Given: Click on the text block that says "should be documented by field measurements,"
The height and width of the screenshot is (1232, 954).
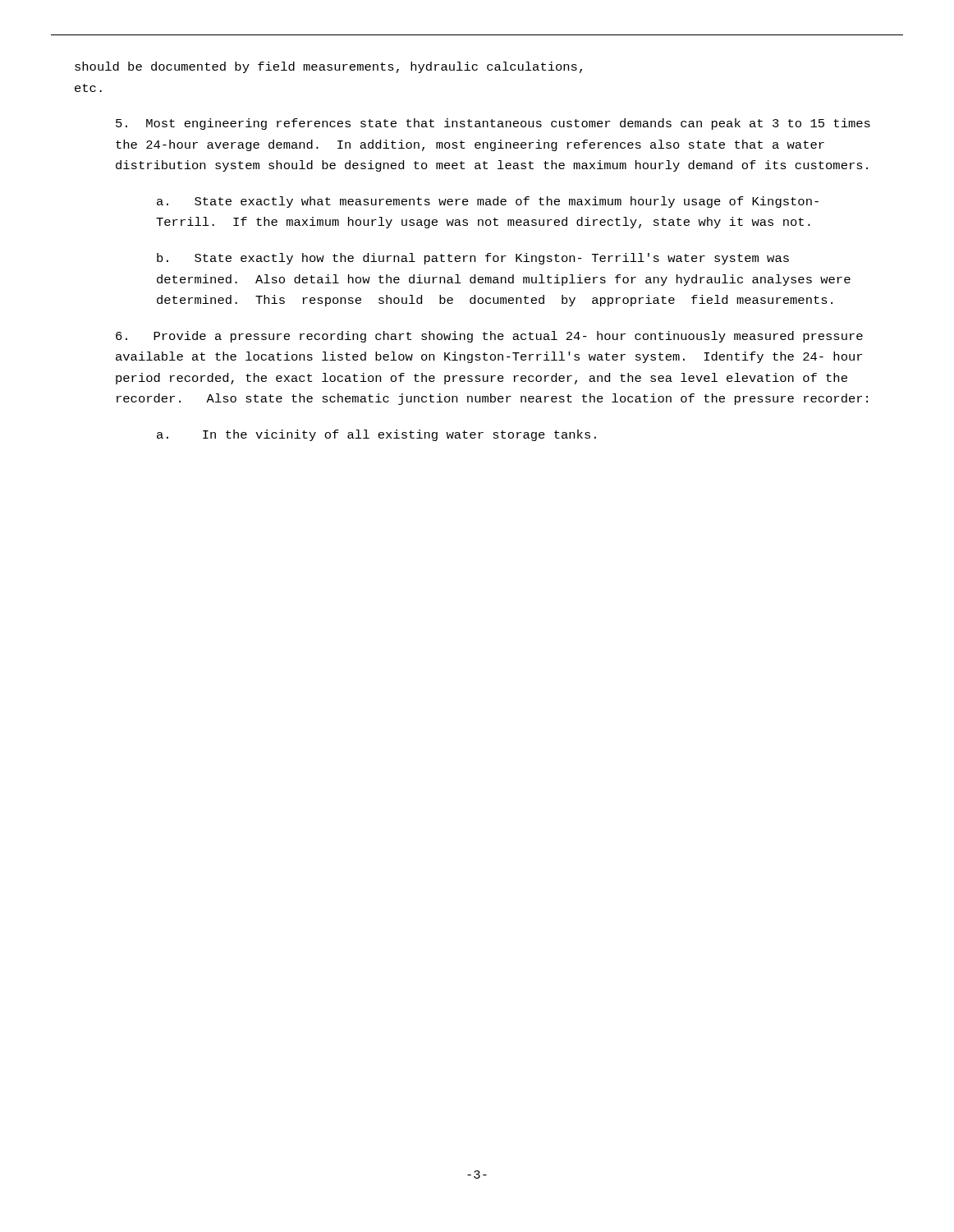Looking at the screenshot, I should click(x=477, y=79).
